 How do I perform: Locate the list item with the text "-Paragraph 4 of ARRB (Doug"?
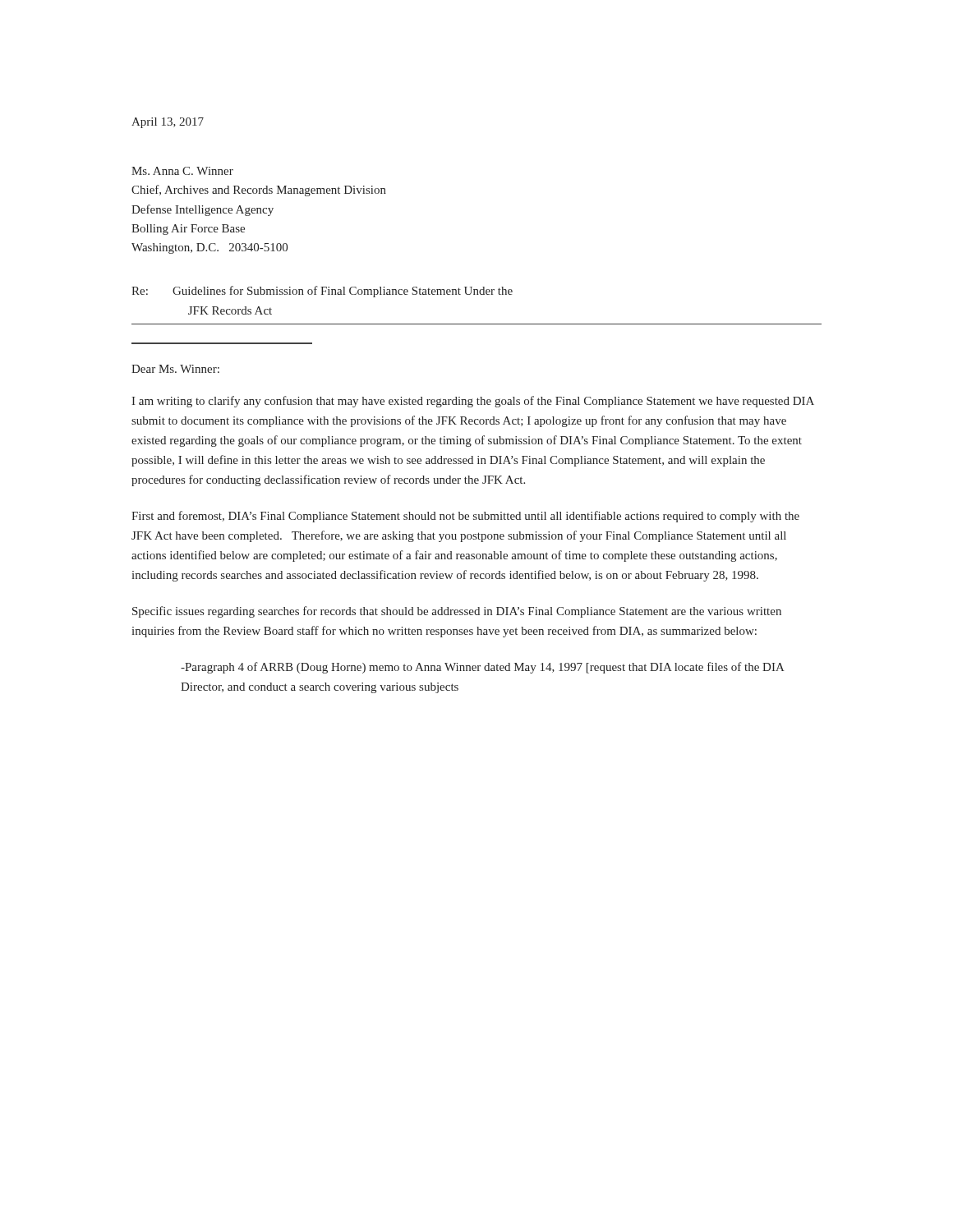(x=482, y=677)
